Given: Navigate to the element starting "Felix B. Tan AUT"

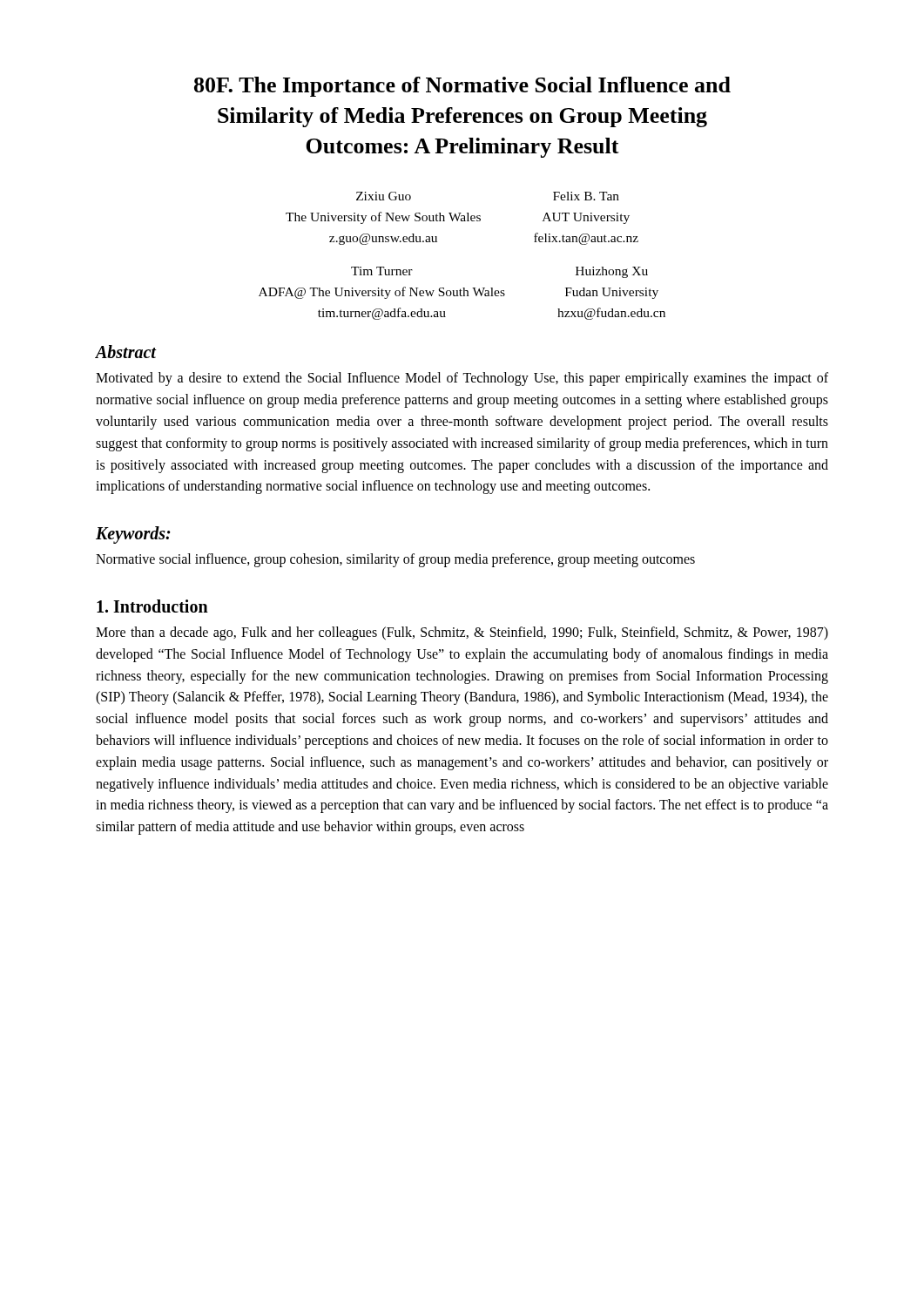Looking at the screenshot, I should 586,217.
